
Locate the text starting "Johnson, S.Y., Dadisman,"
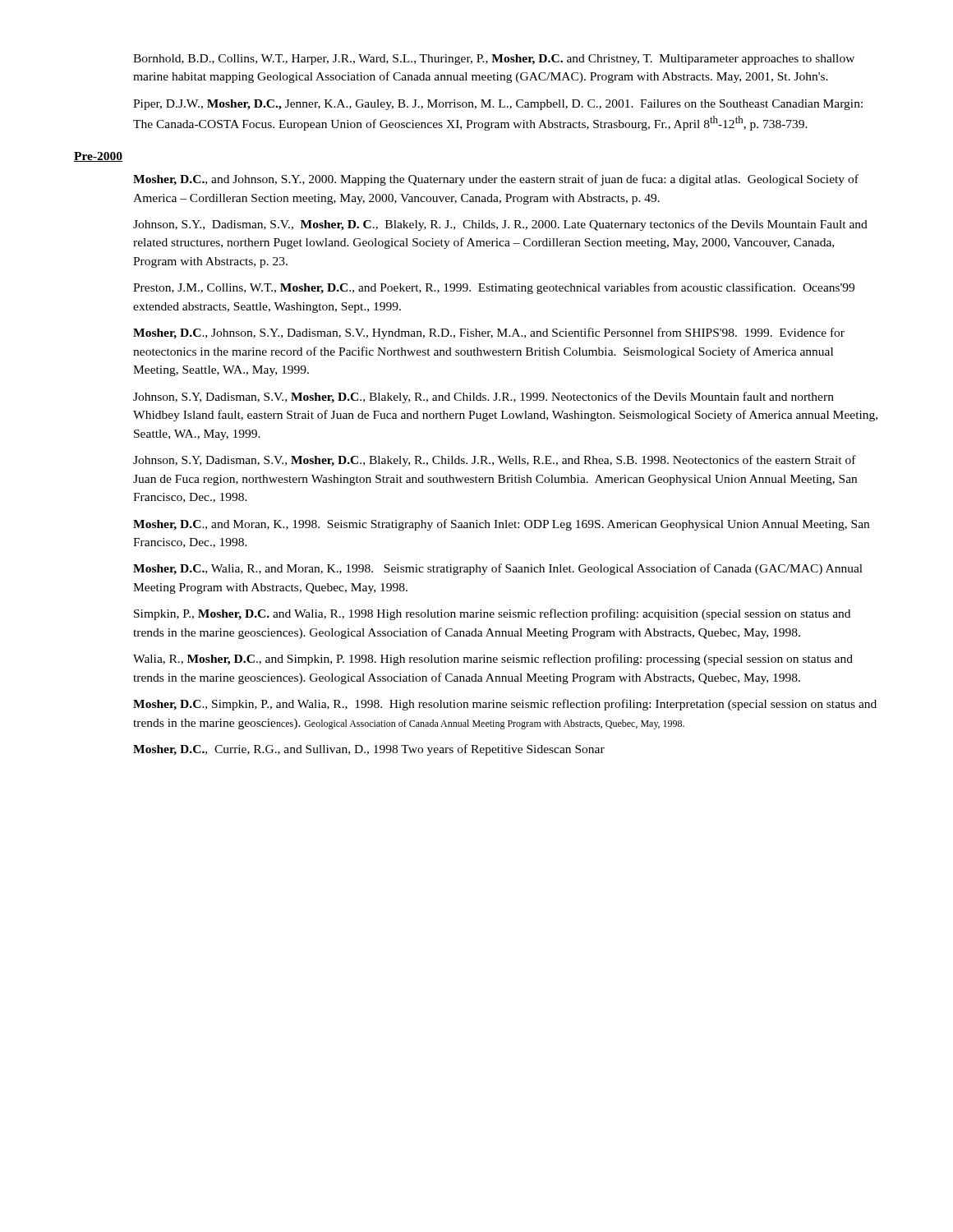point(476,243)
